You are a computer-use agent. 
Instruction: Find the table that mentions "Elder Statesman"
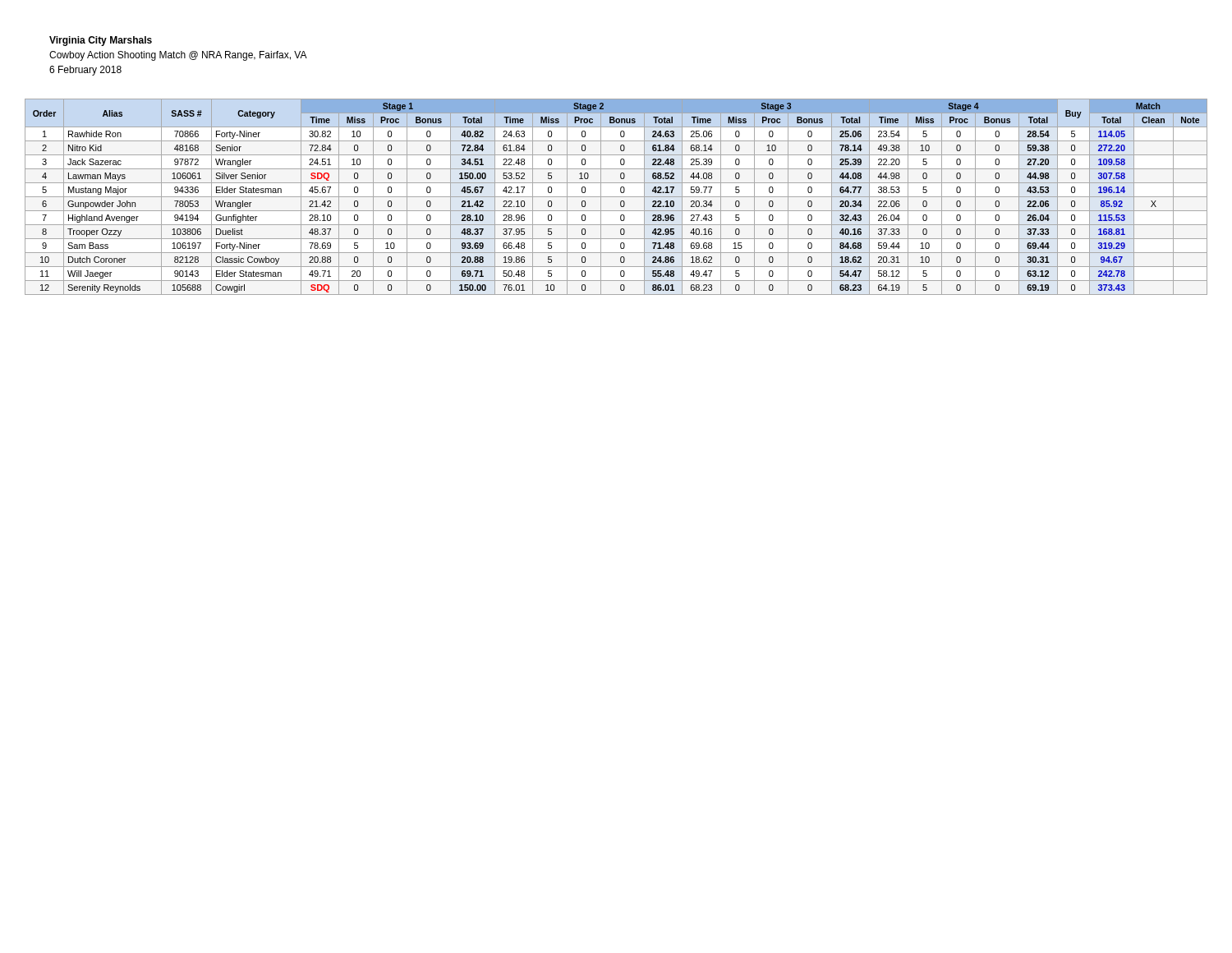[x=616, y=197]
